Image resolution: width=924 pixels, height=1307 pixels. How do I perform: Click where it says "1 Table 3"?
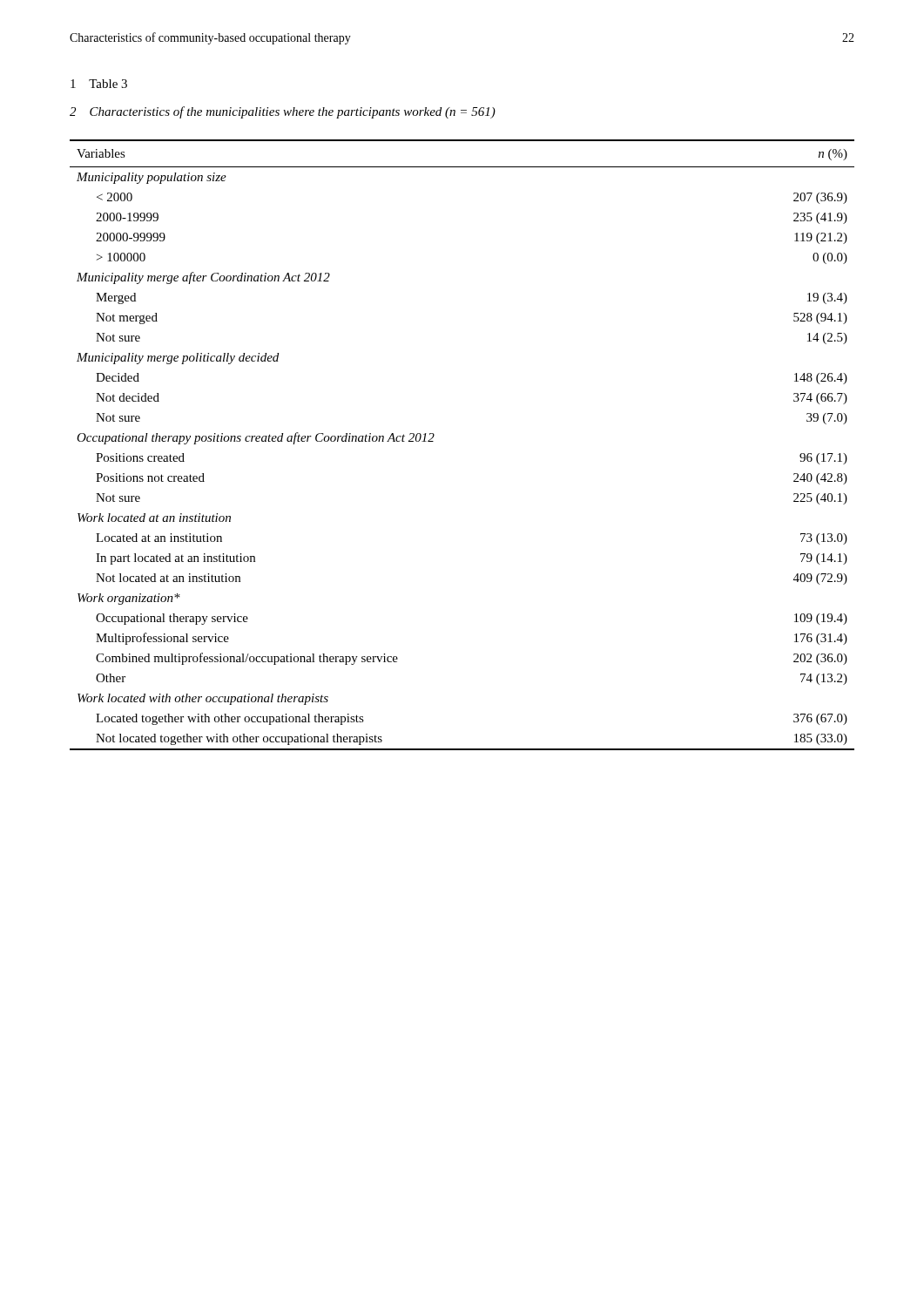point(99,84)
